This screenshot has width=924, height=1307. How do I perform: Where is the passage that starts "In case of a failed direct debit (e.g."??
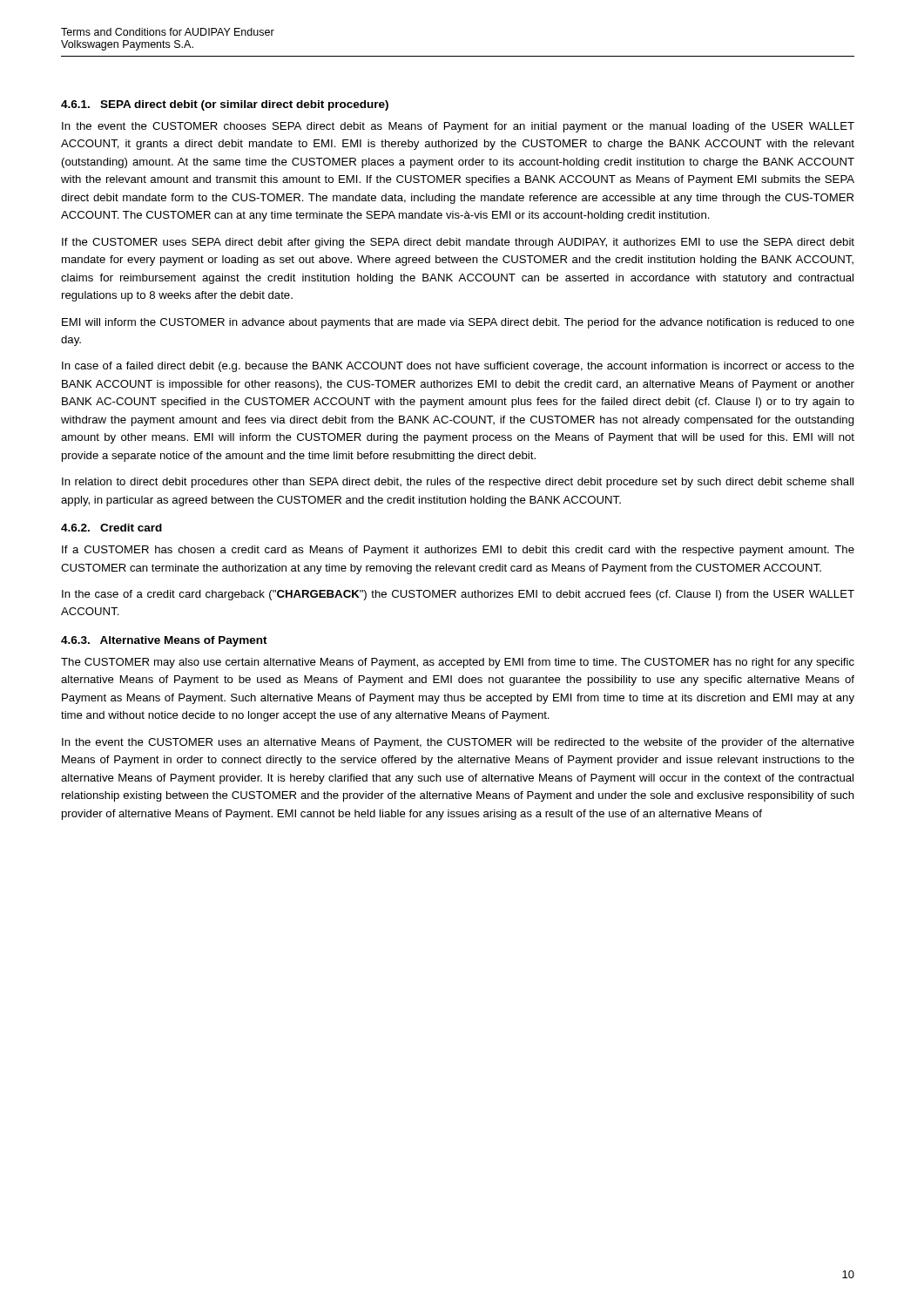point(458,410)
